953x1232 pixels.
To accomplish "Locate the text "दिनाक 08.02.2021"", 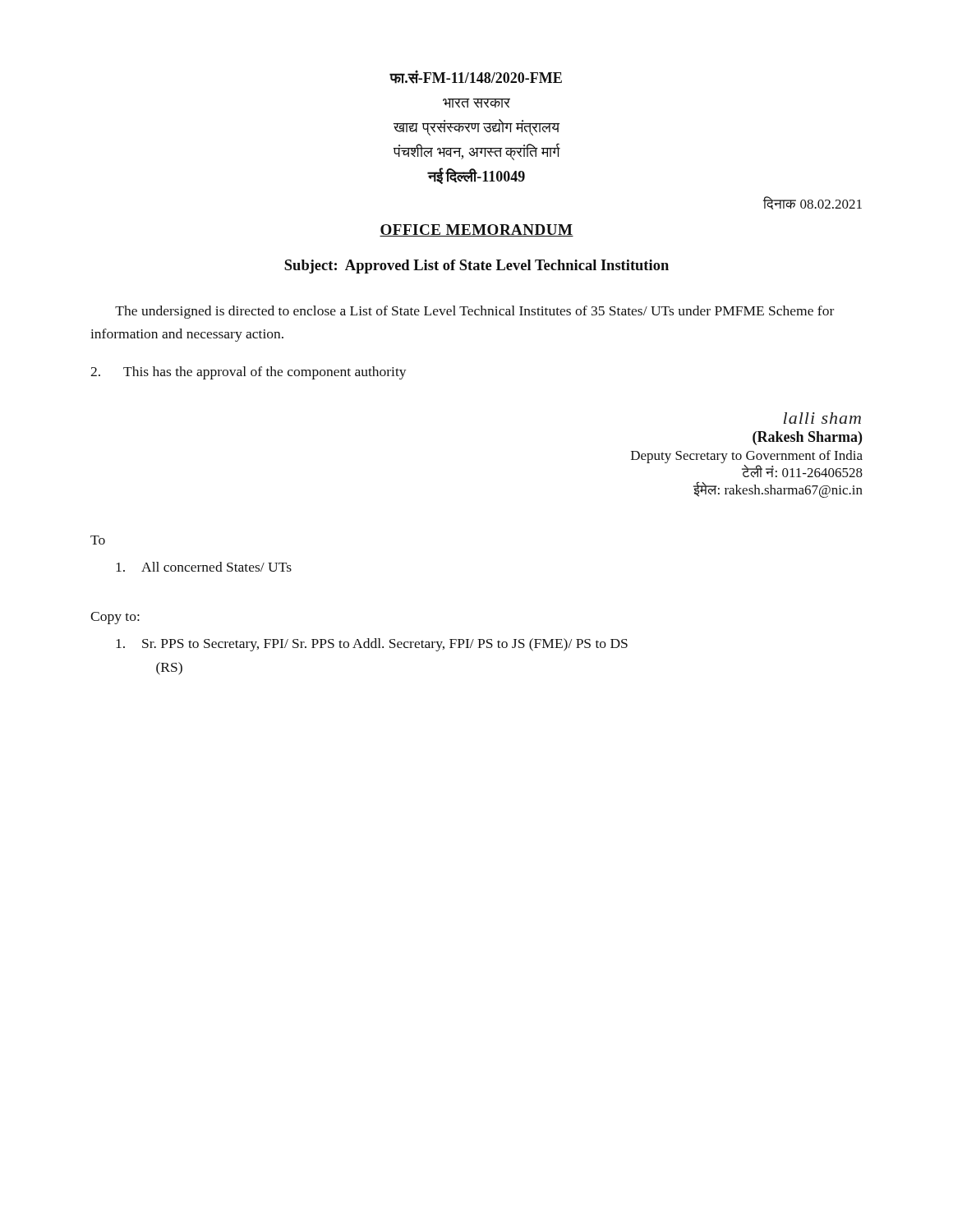I will 813,204.
